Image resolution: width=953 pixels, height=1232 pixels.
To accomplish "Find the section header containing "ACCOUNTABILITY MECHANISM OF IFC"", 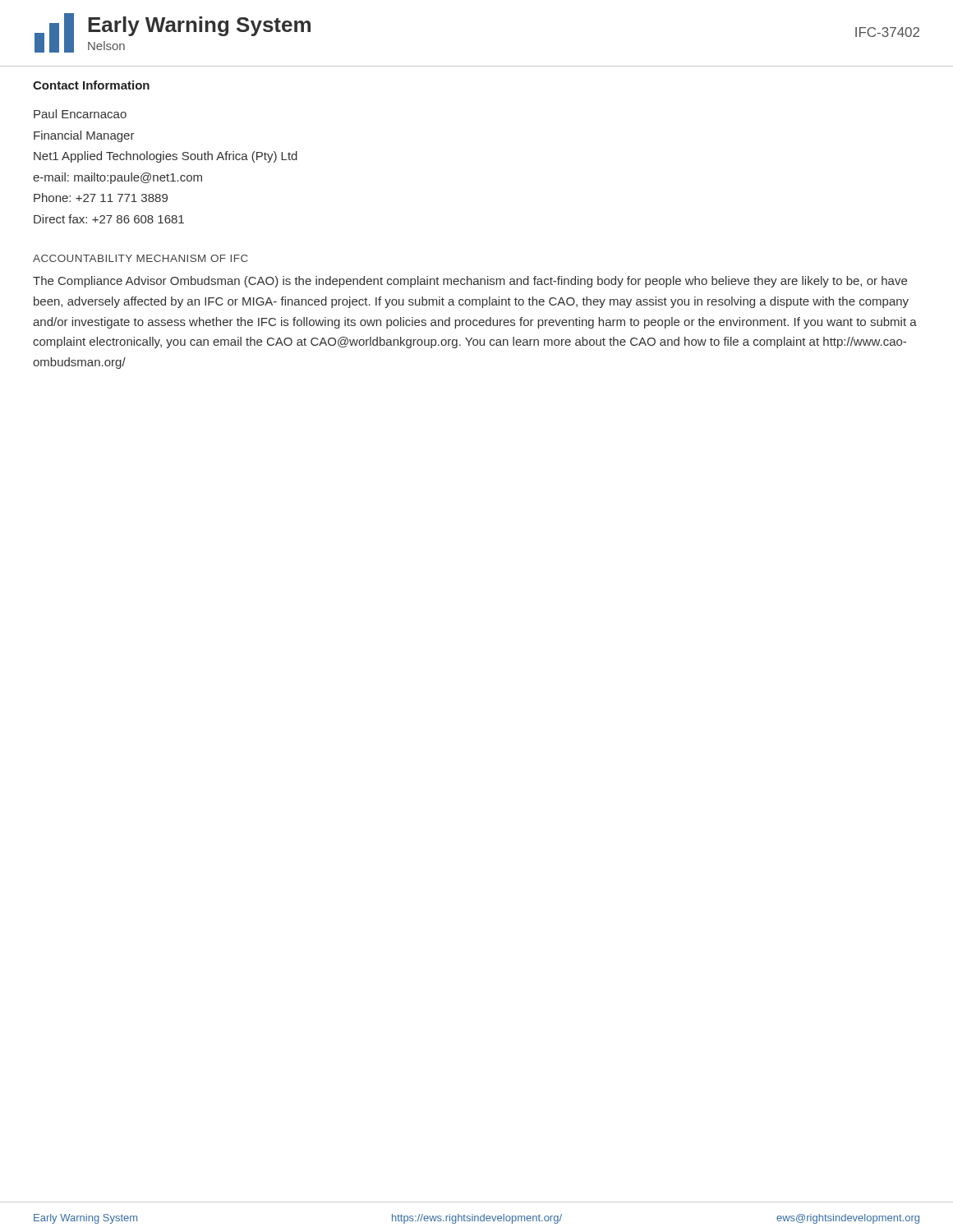I will [141, 258].
